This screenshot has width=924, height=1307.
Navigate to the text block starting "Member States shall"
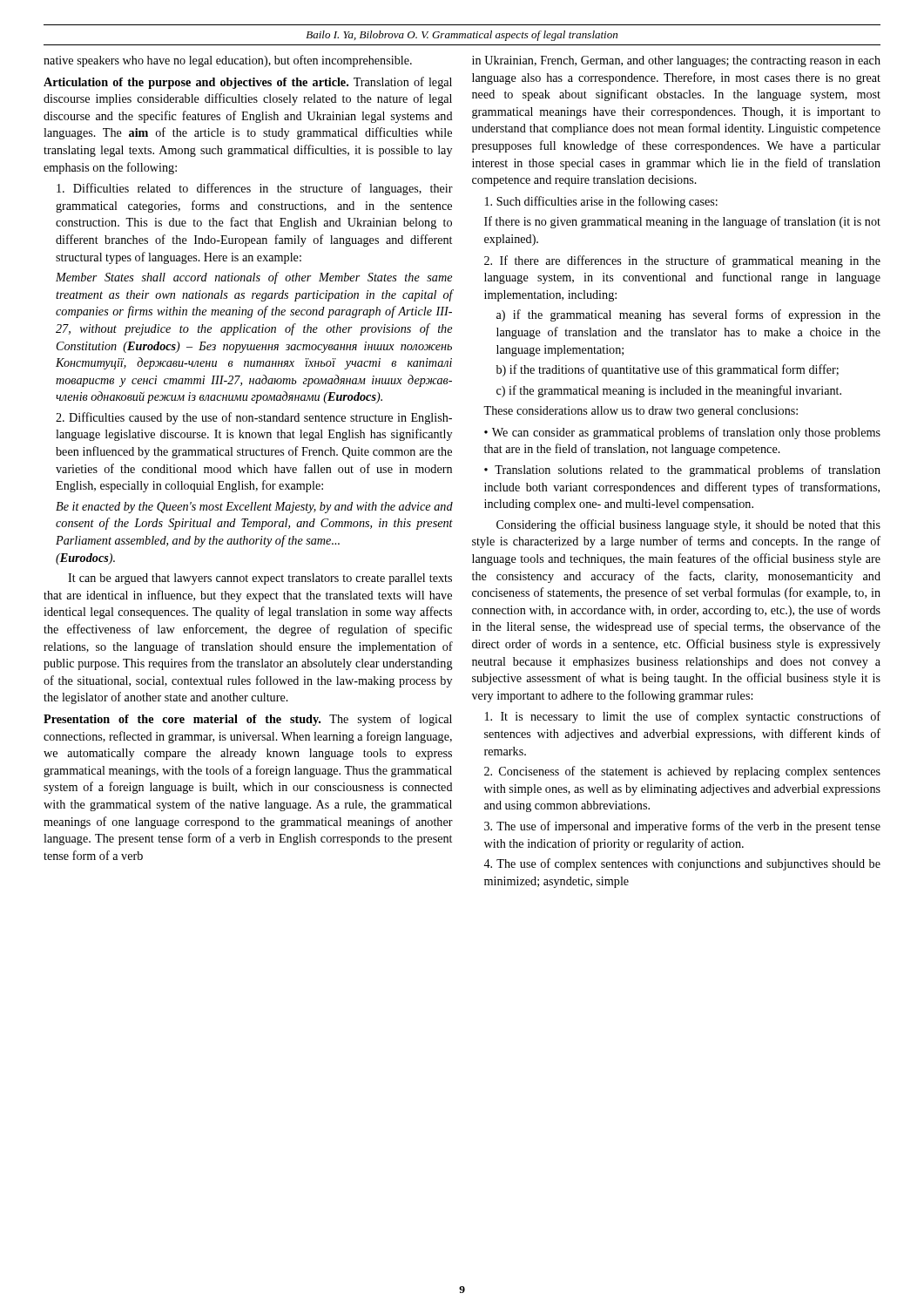pyautogui.click(x=254, y=338)
